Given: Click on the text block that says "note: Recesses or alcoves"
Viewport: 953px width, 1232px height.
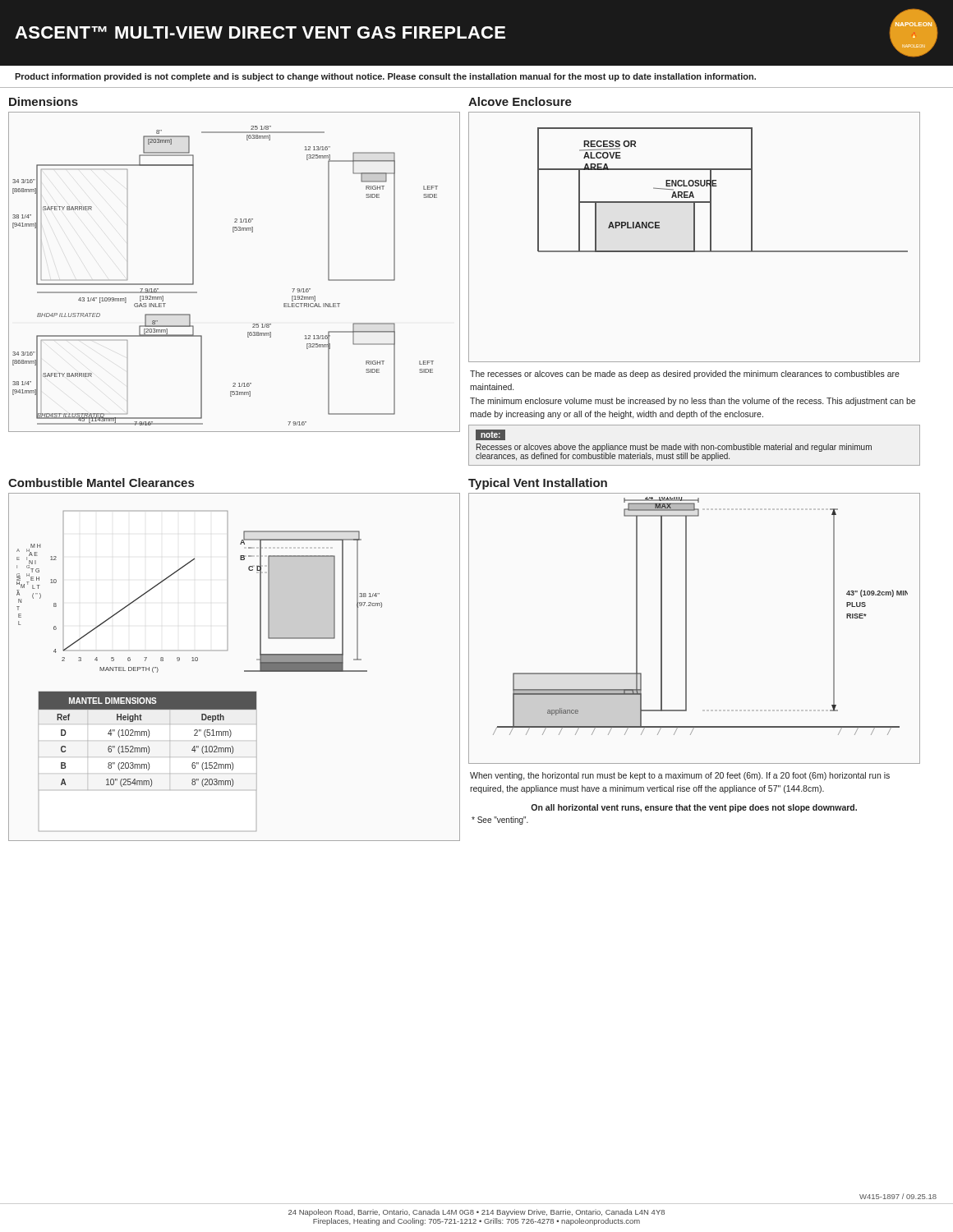Looking at the screenshot, I should click(x=674, y=445).
